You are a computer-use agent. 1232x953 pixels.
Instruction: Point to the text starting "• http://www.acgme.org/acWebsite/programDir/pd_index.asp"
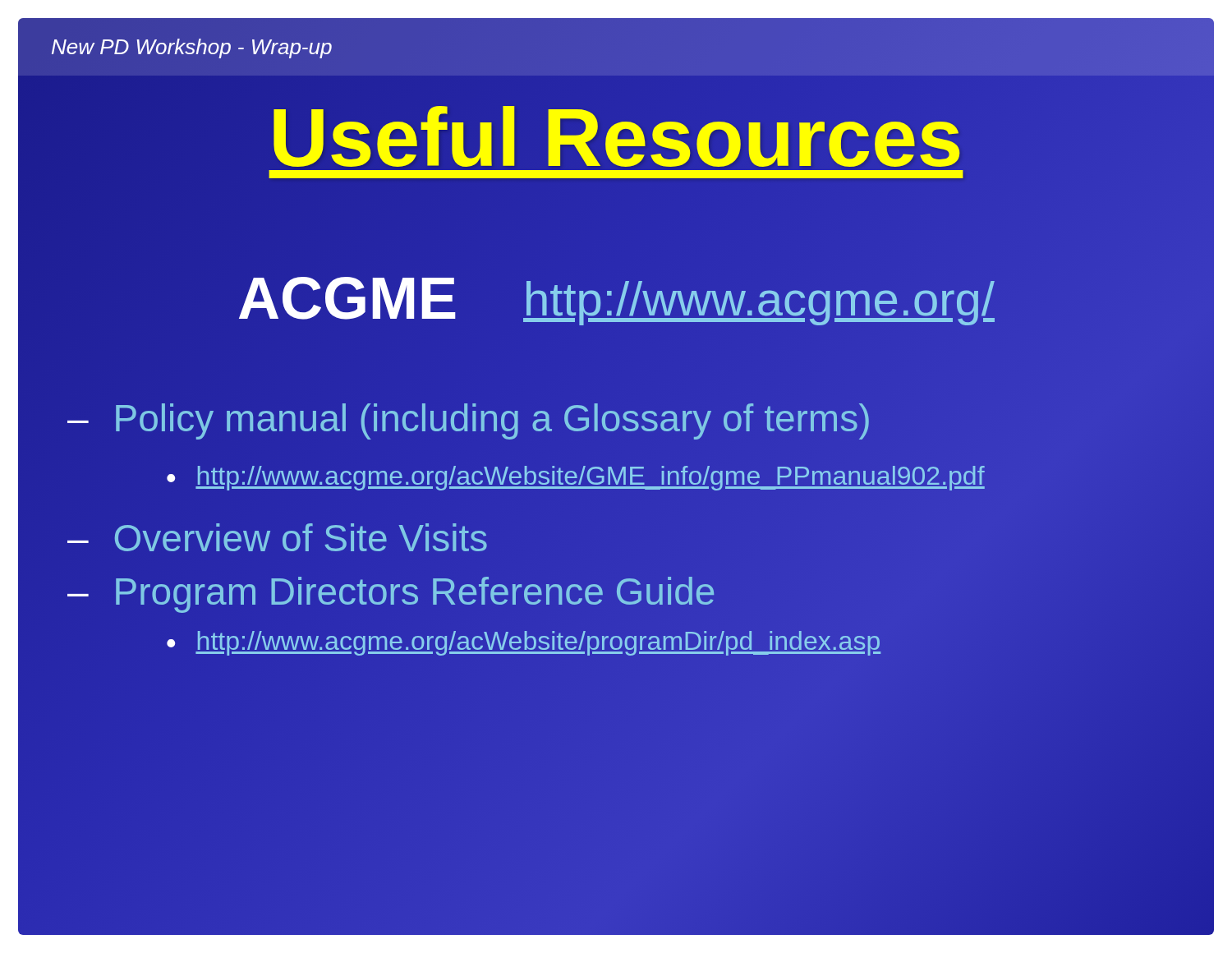click(523, 643)
